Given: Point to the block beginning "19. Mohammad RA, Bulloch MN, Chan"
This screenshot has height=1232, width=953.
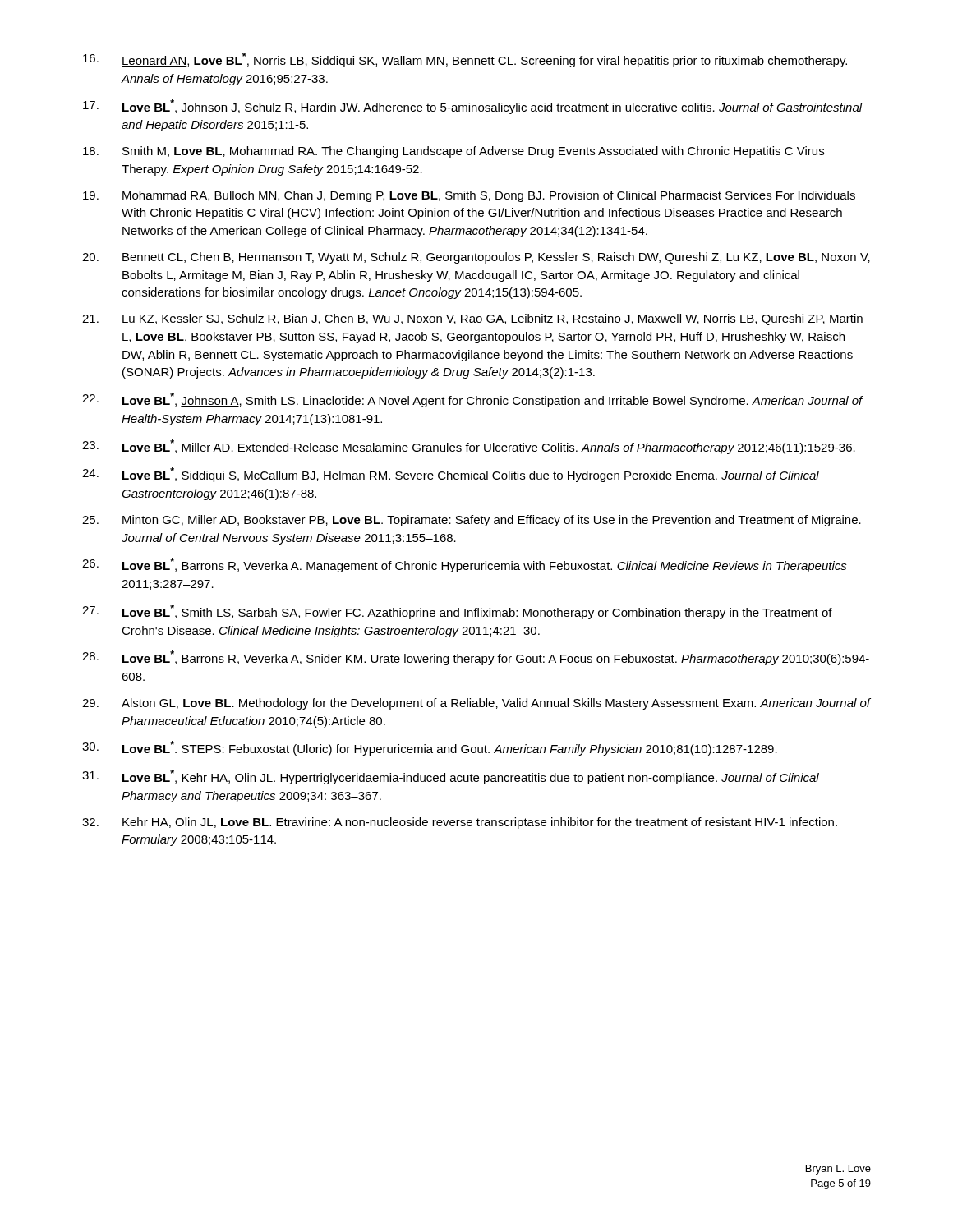Looking at the screenshot, I should tap(476, 213).
